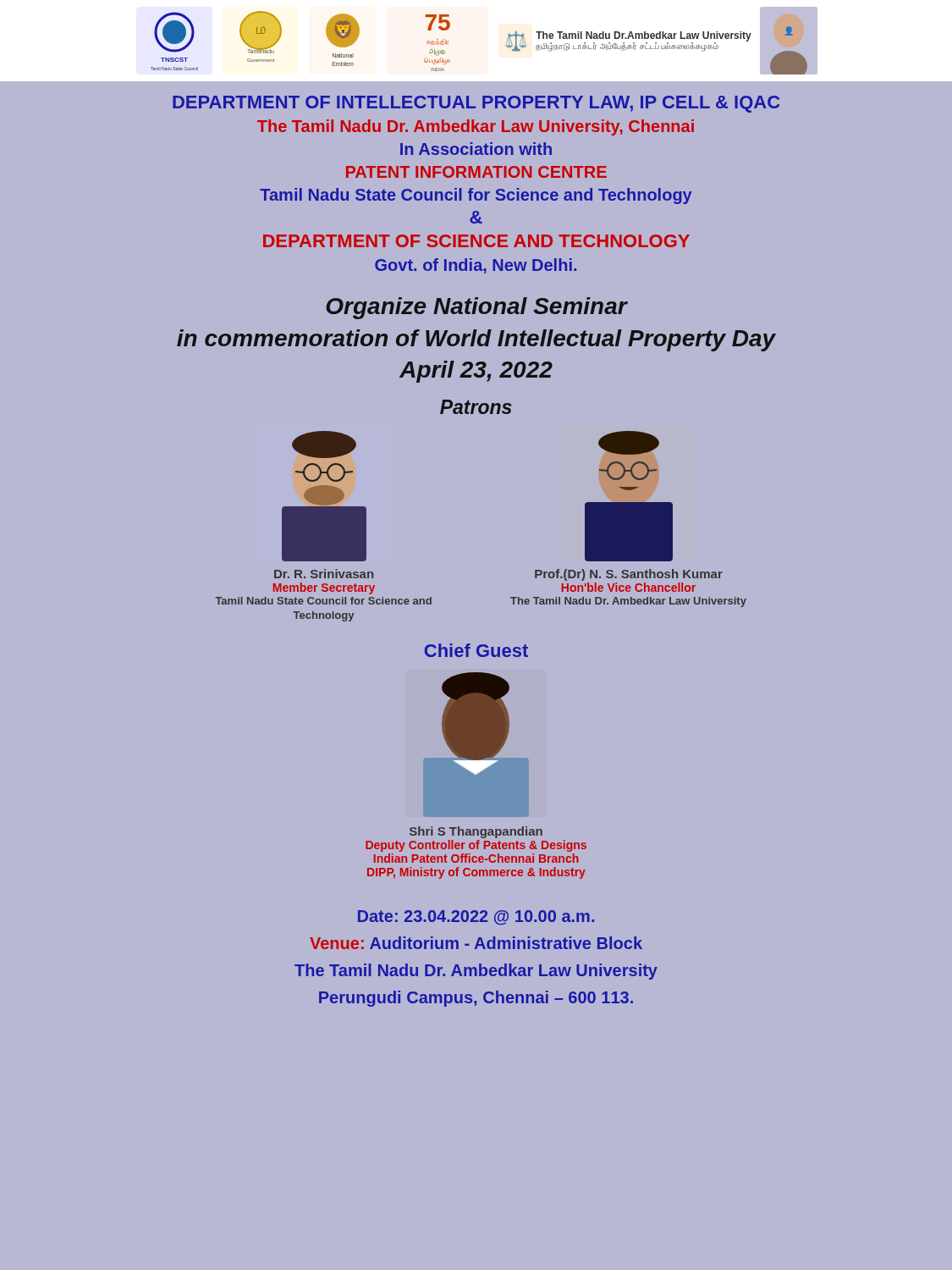The image size is (952, 1270).
Task: Locate the logo
Action: 476,41
